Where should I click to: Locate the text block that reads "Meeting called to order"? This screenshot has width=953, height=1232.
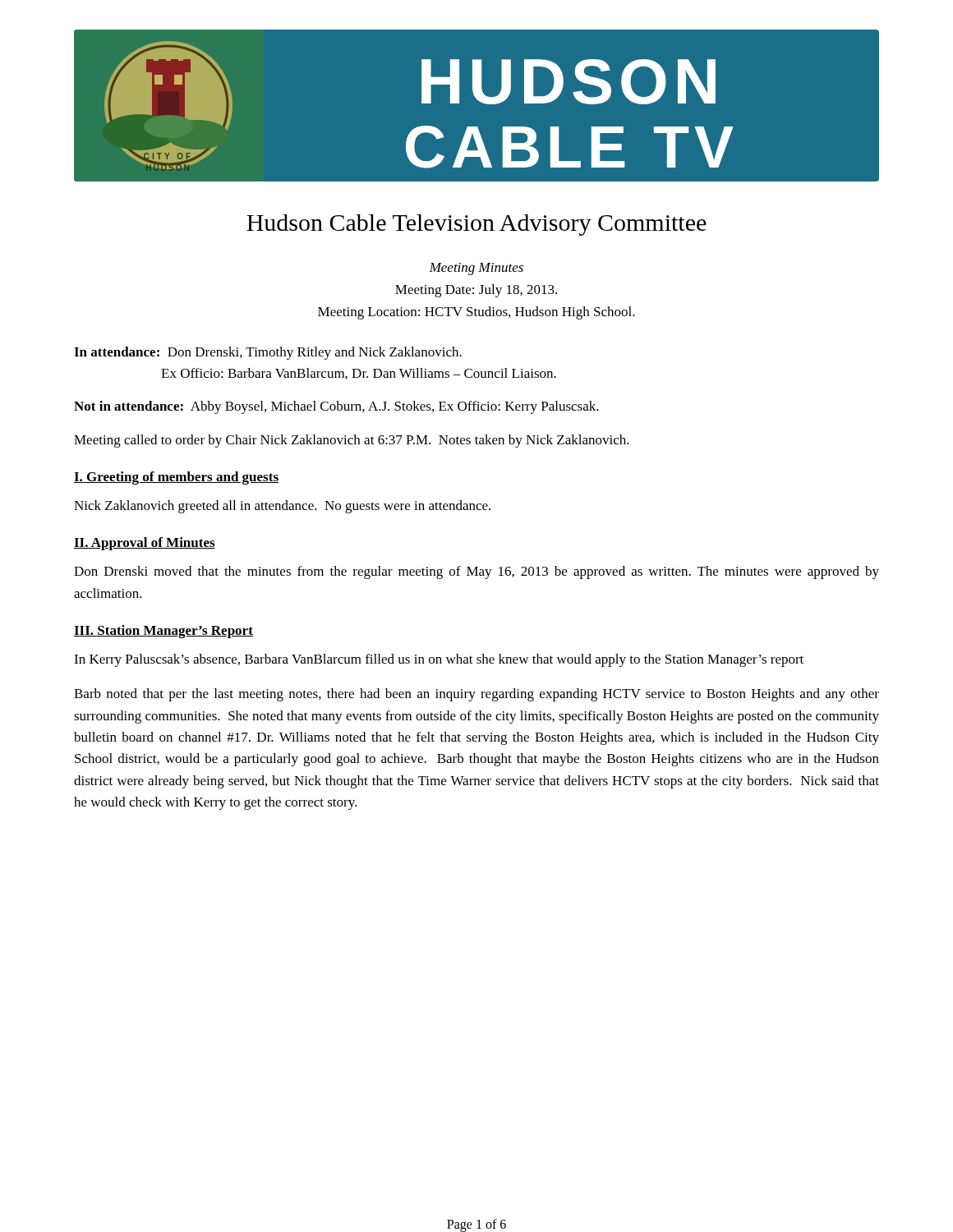(x=352, y=440)
